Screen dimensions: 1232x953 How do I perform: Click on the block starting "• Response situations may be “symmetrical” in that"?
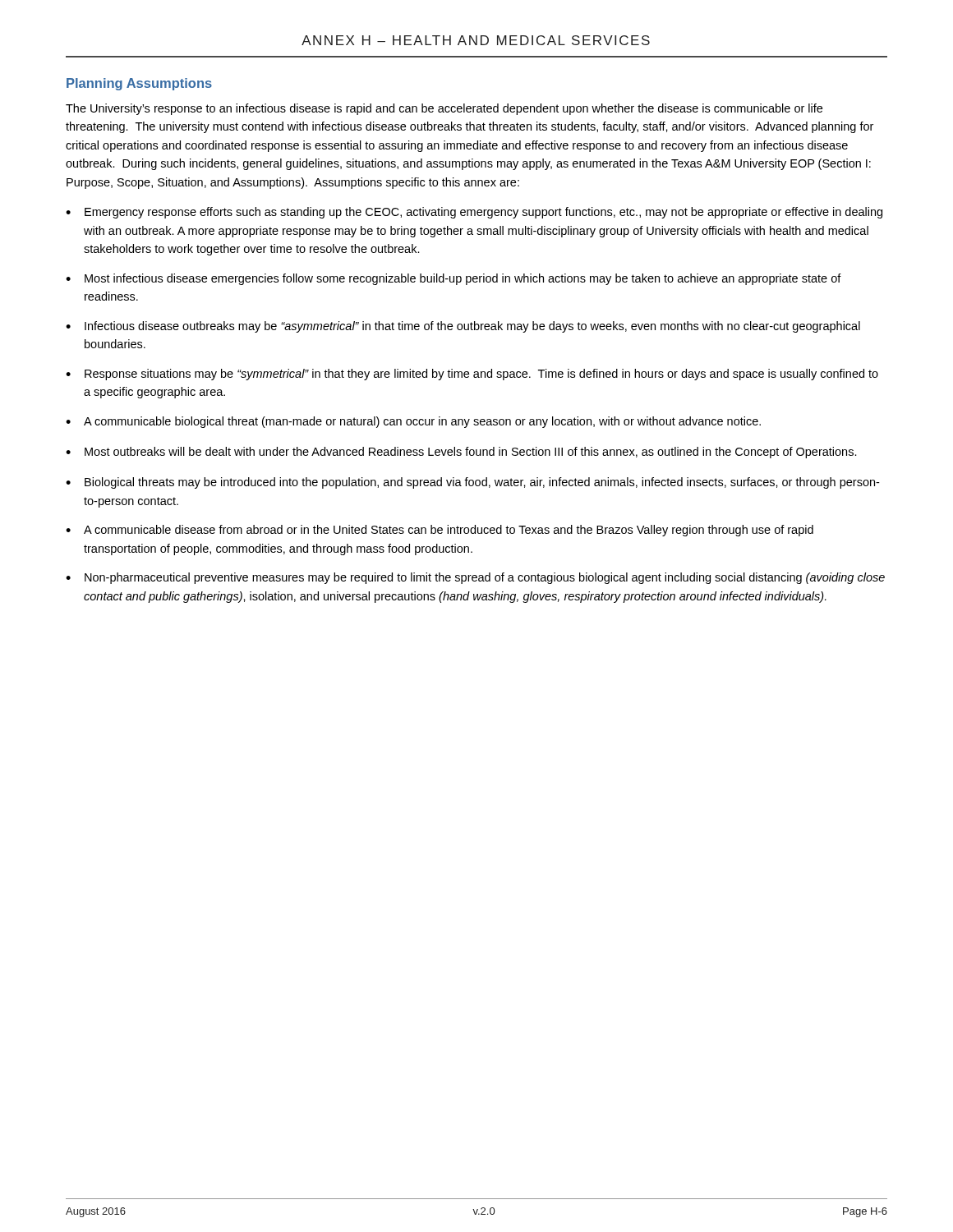[x=476, y=383]
